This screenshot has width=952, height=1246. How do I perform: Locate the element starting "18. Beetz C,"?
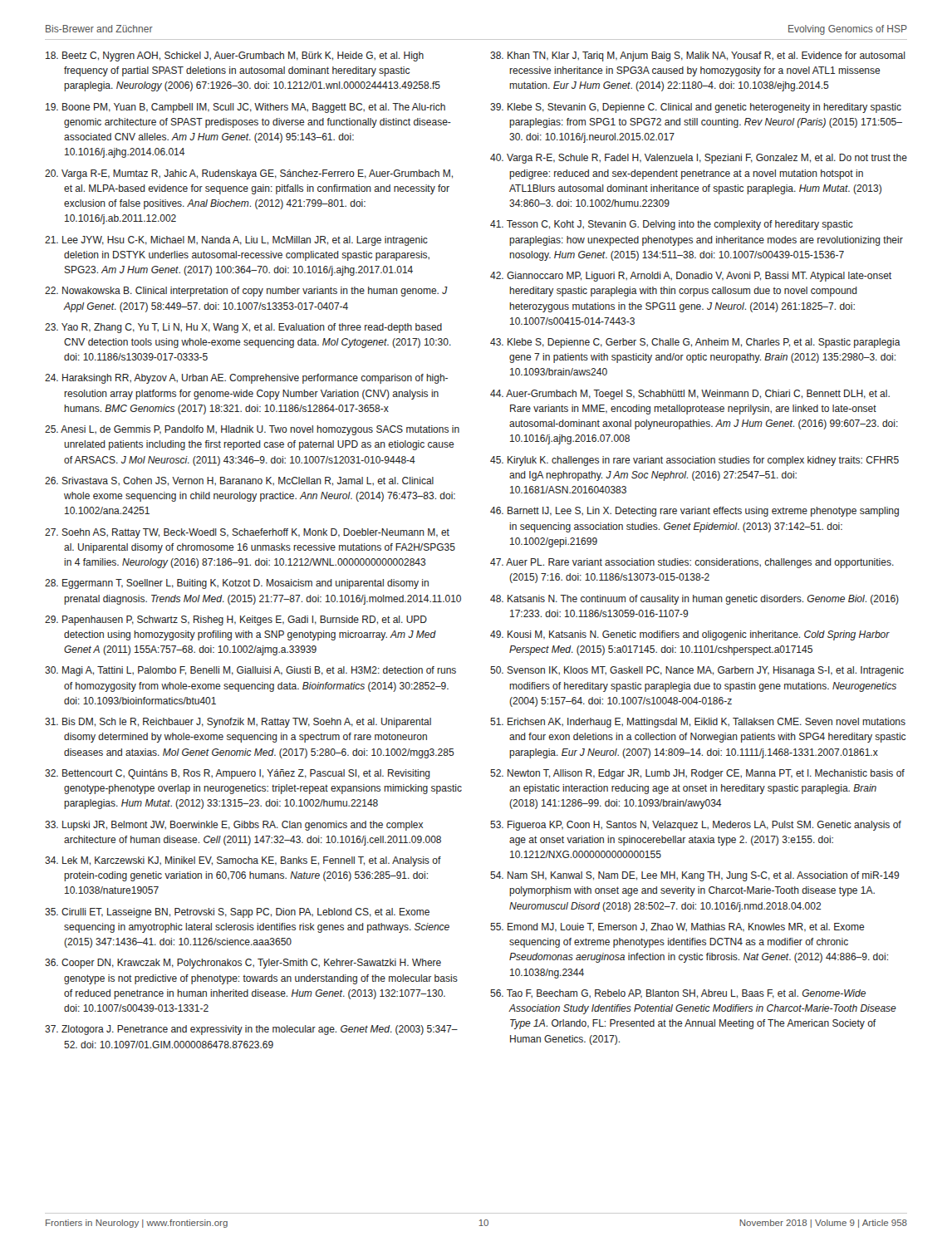[x=243, y=71]
